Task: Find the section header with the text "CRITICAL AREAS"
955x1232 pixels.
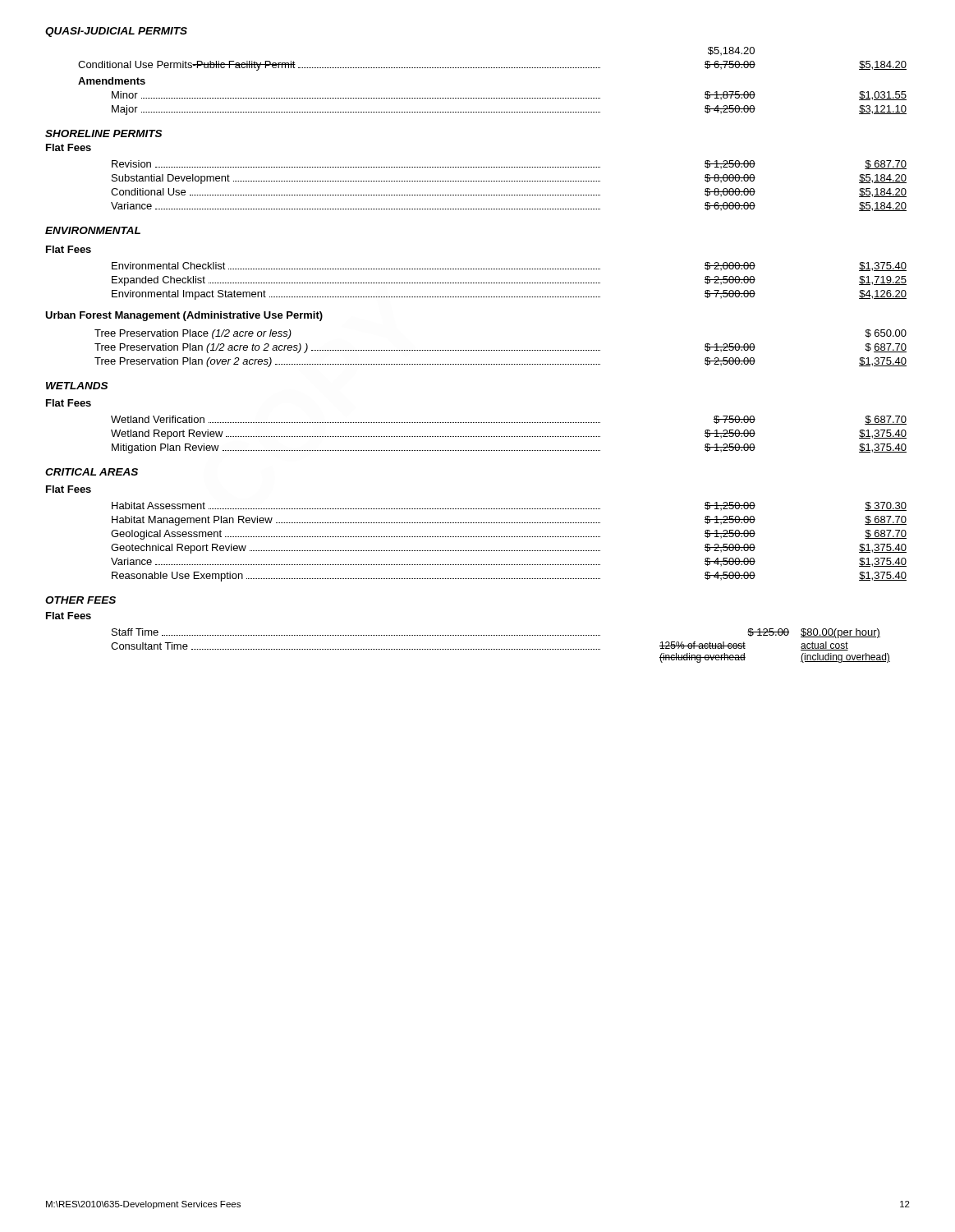Action: (92, 472)
